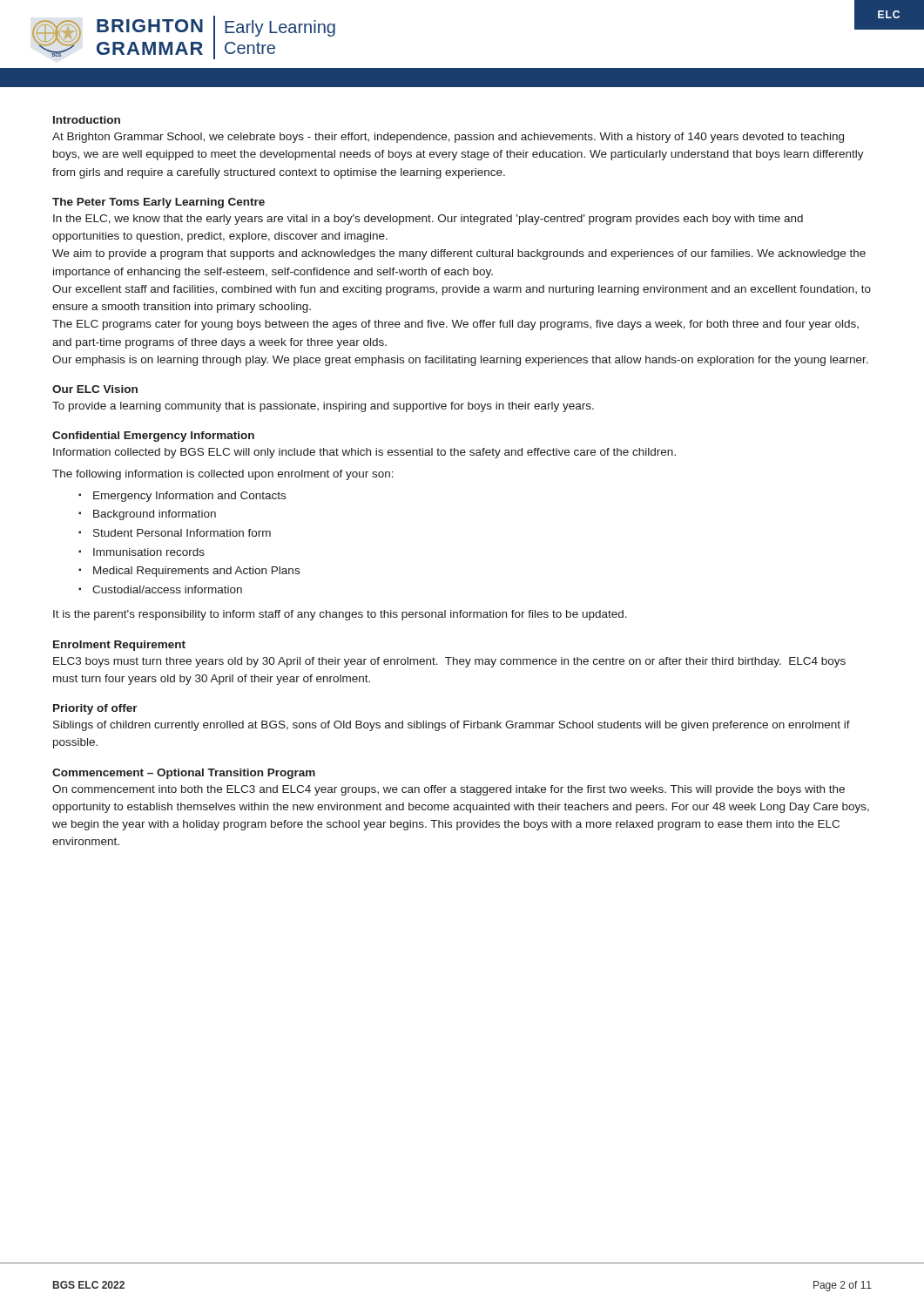
Task: Click on the region starting "Our ELC Vision"
Action: coord(95,389)
